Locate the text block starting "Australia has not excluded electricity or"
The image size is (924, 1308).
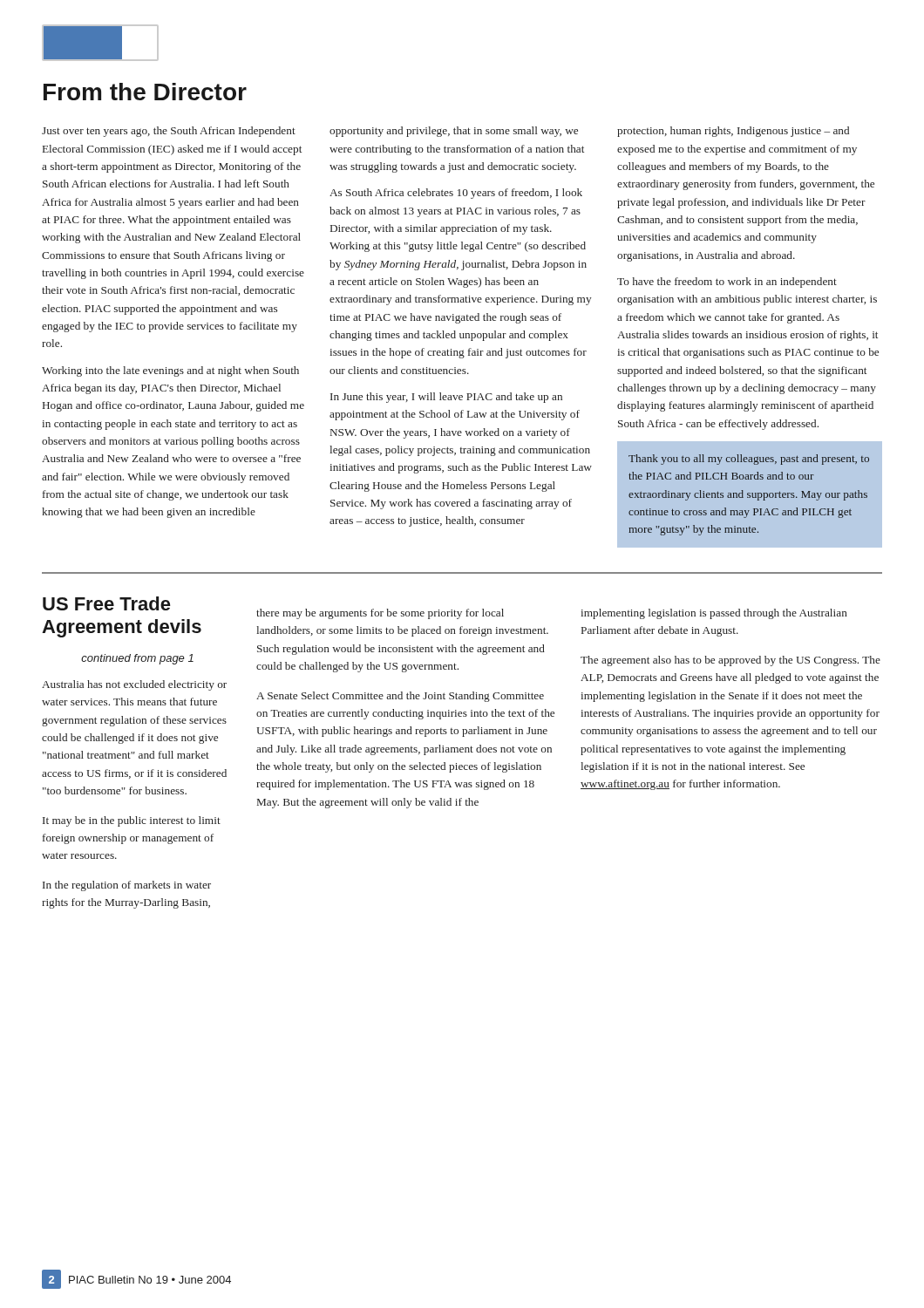138,794
